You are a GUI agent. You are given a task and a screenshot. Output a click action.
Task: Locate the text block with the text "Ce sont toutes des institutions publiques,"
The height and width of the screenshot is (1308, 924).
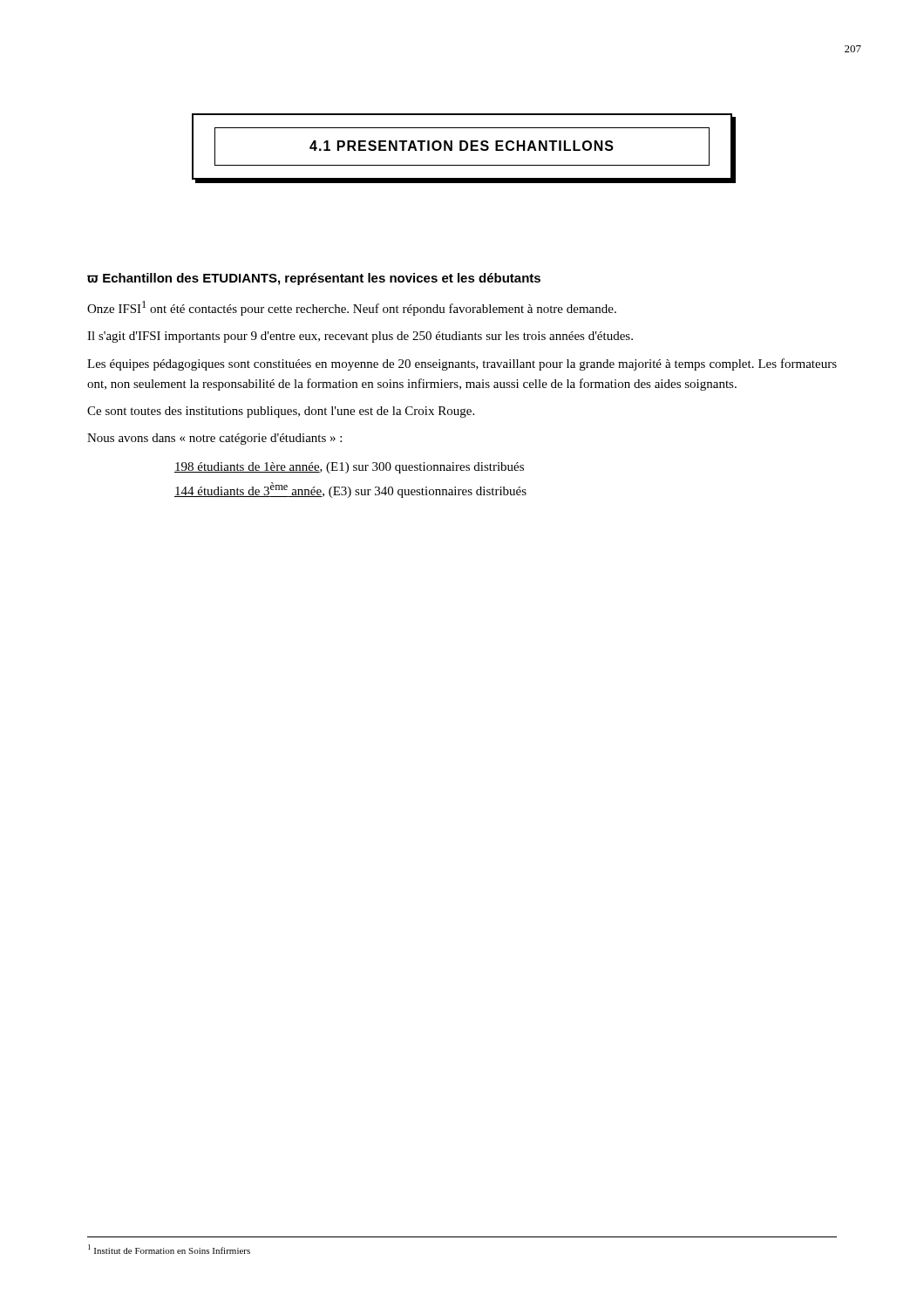(x=281, y=411)
